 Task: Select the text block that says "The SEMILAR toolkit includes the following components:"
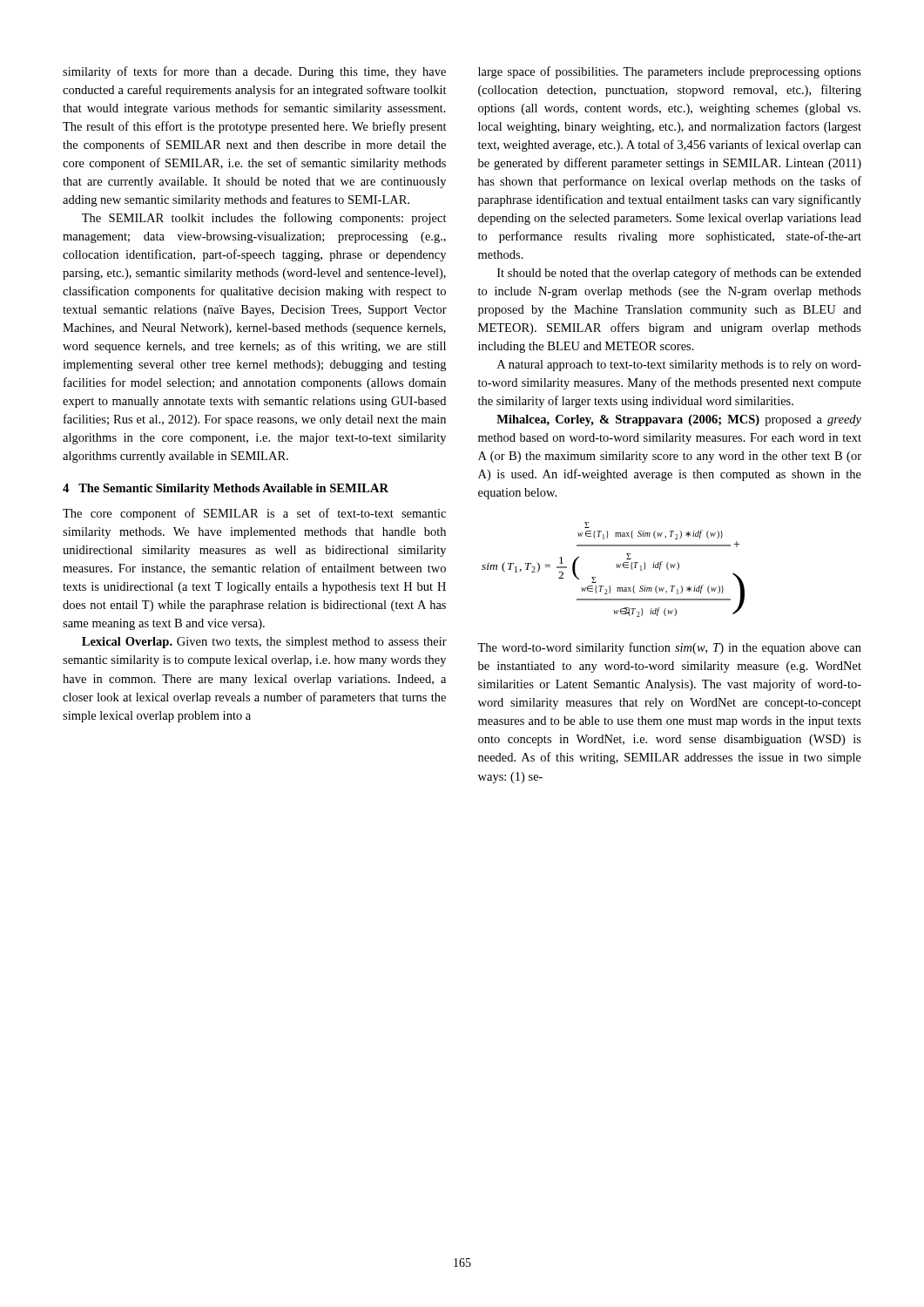click(255, 337)
